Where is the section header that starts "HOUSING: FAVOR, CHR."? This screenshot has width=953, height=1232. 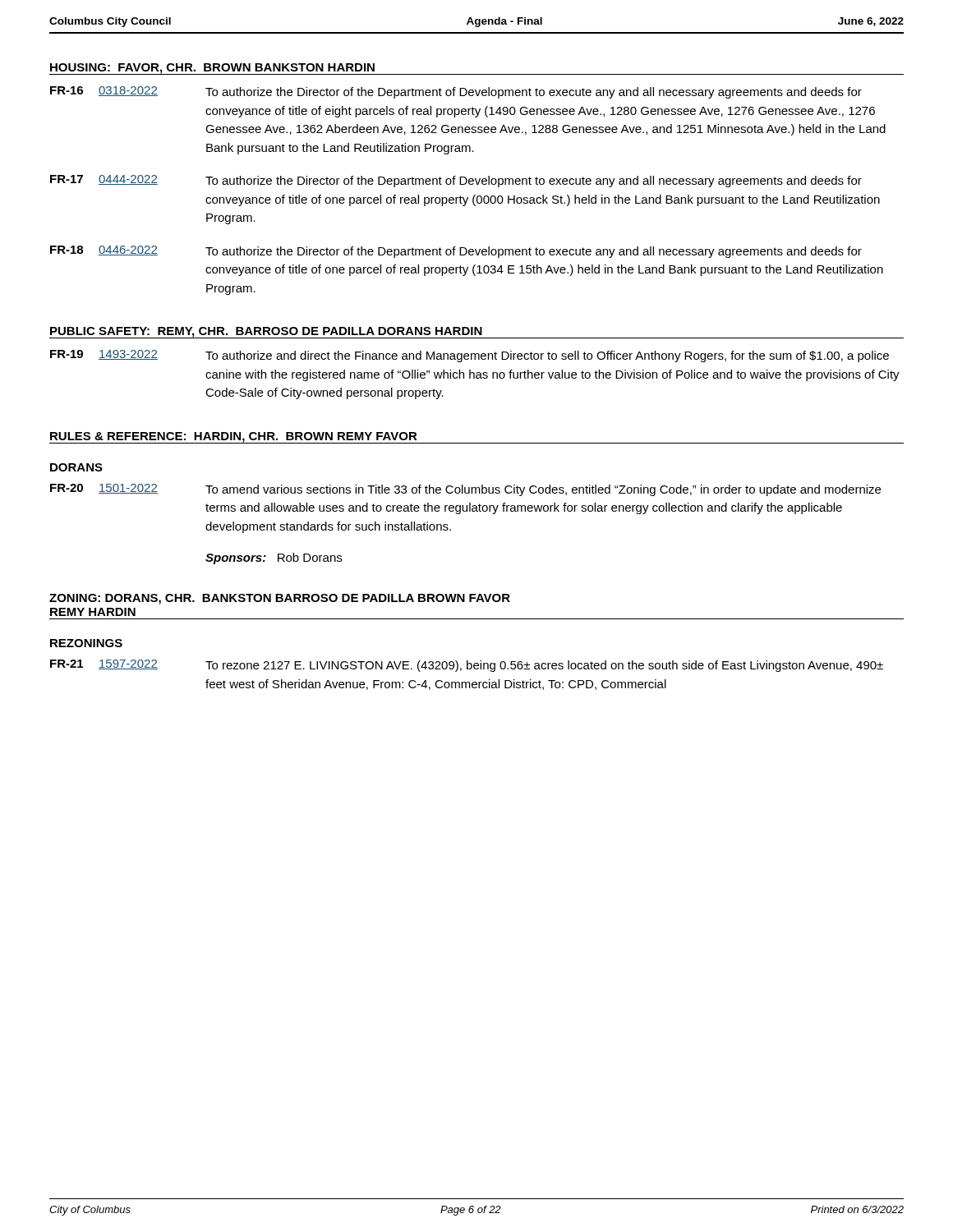click(212, 67)
